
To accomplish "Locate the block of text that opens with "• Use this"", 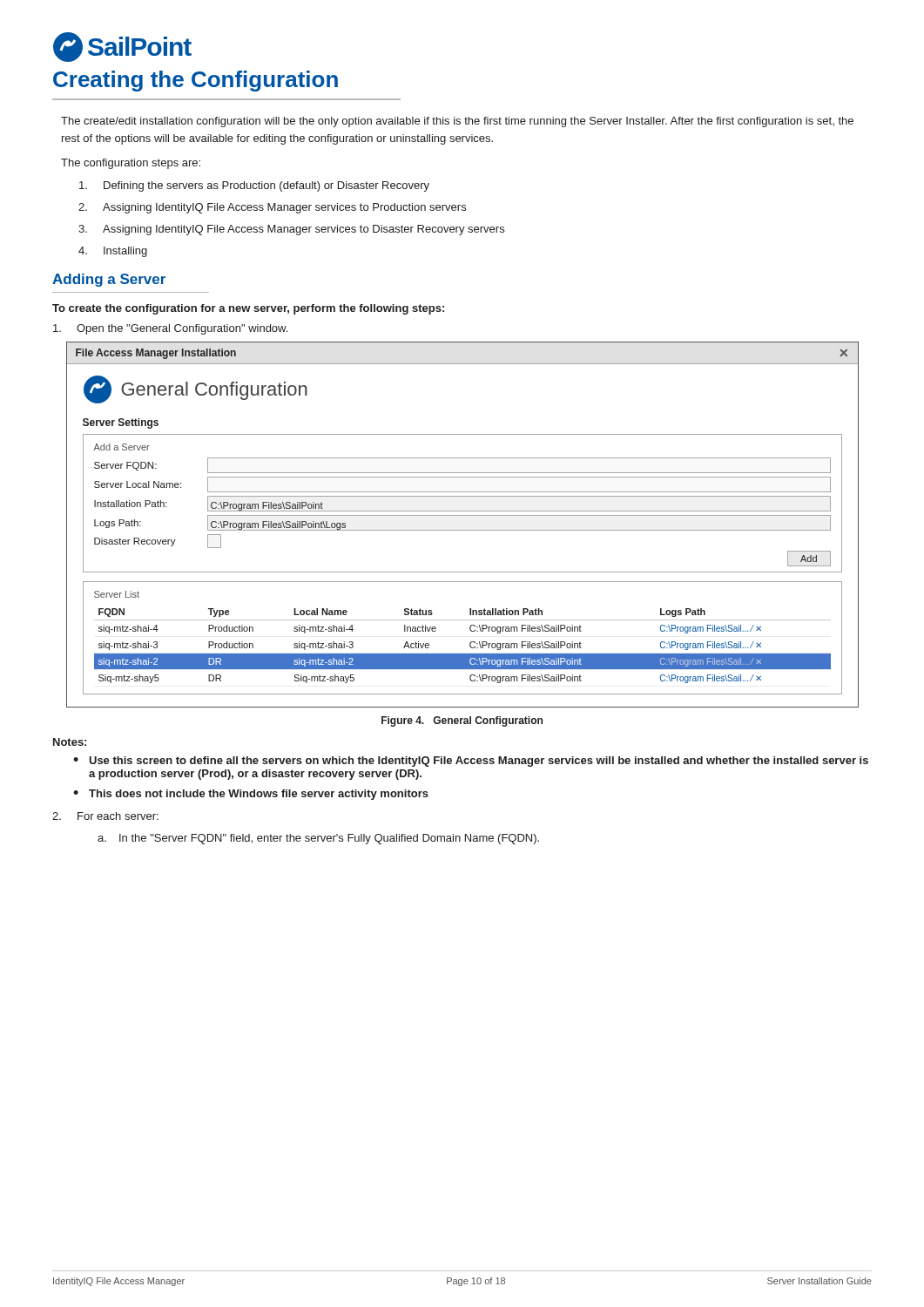I will click(472, 767).
